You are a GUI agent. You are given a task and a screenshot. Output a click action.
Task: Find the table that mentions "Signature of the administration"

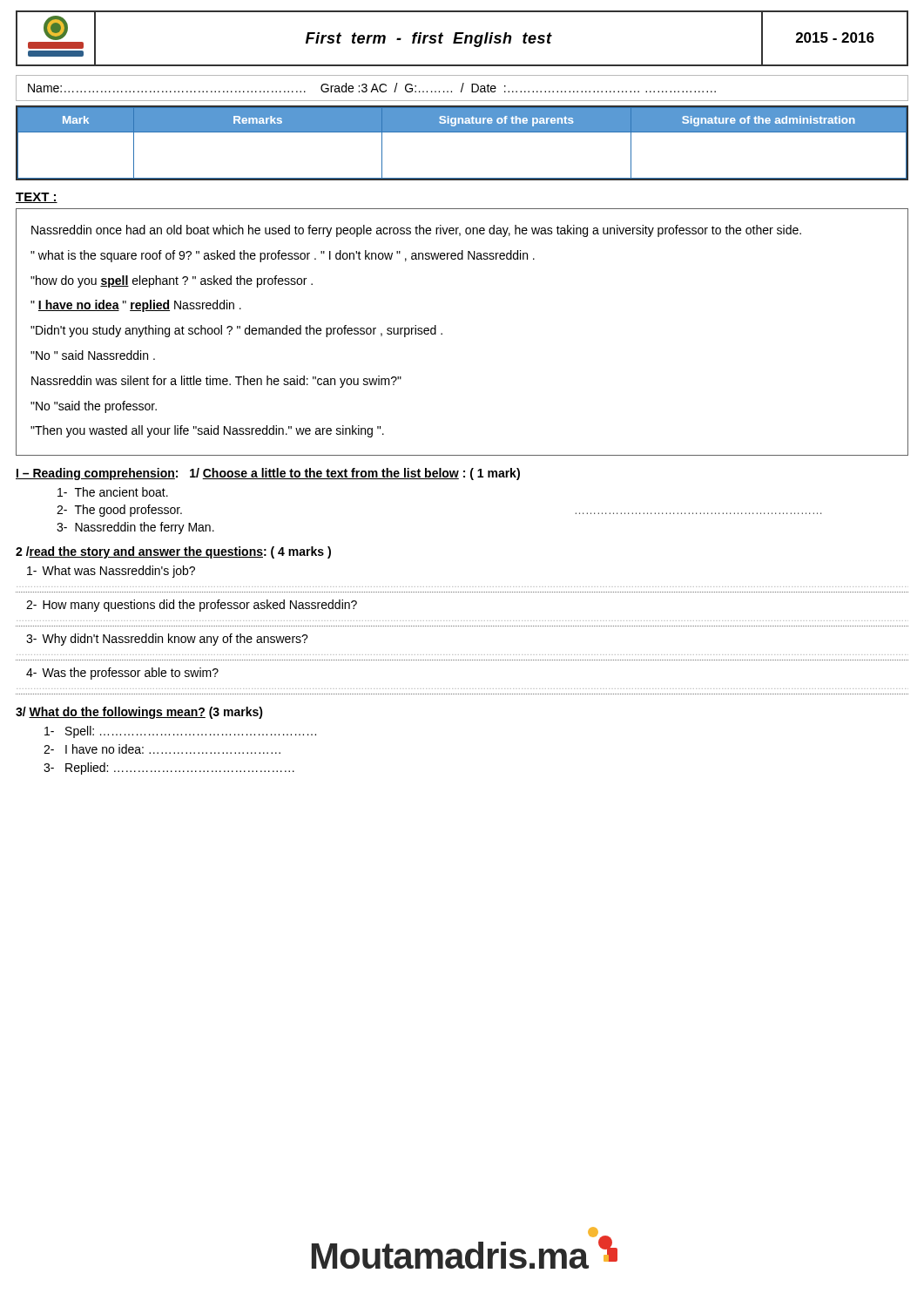[x=462, y=143]
